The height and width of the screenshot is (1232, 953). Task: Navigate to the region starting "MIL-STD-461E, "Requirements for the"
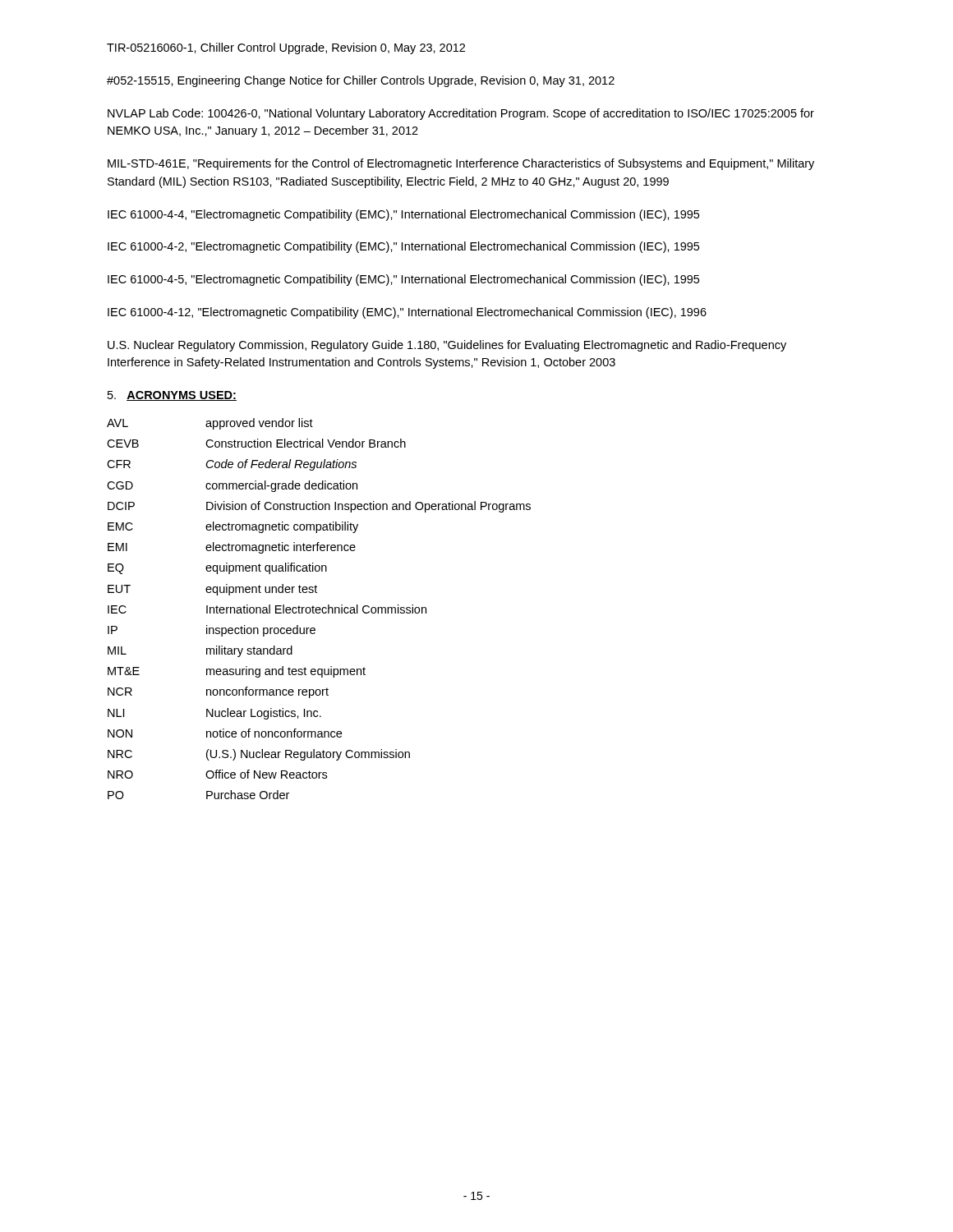point(461,172)
